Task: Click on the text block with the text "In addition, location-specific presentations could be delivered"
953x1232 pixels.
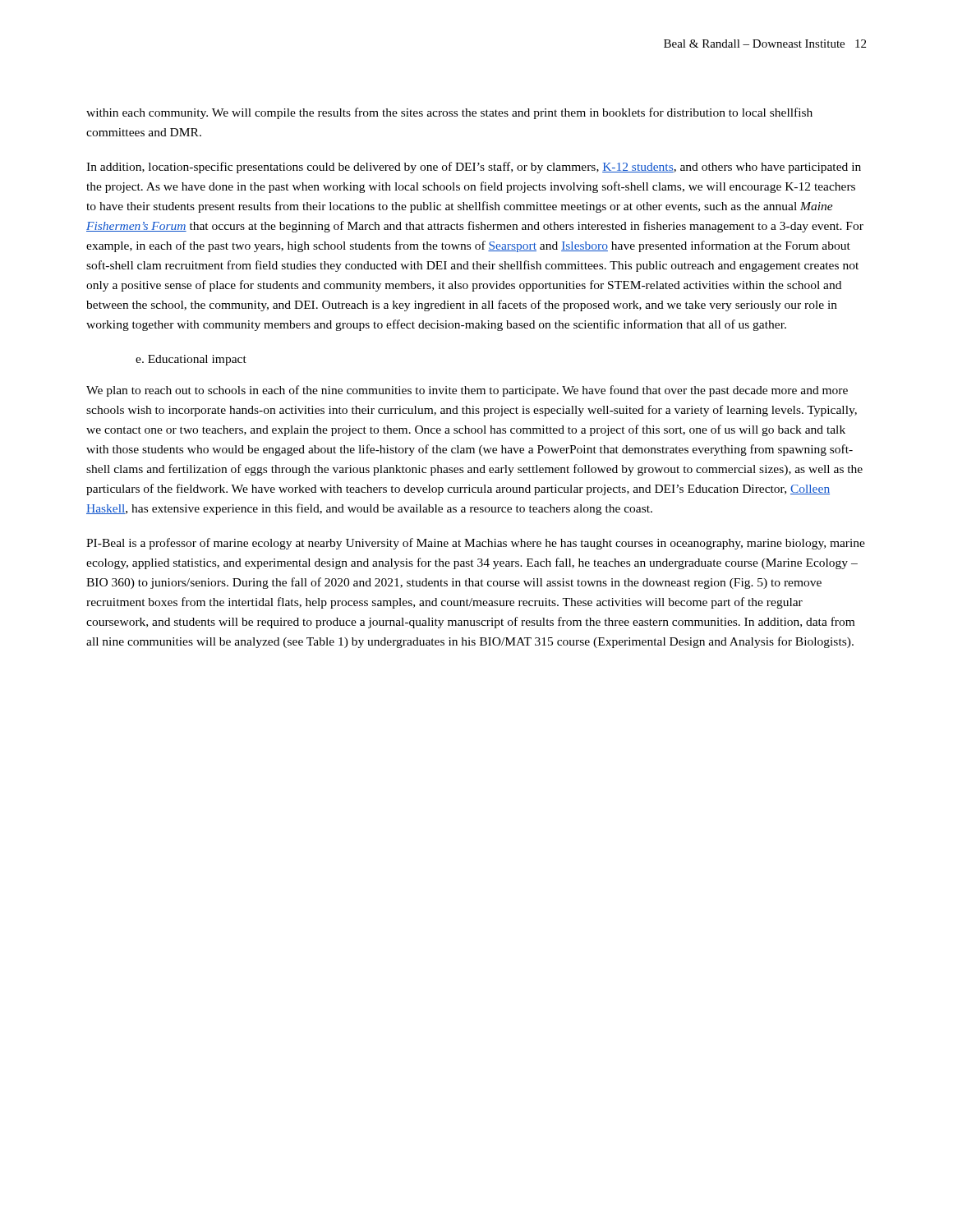Action: (475, 245)
